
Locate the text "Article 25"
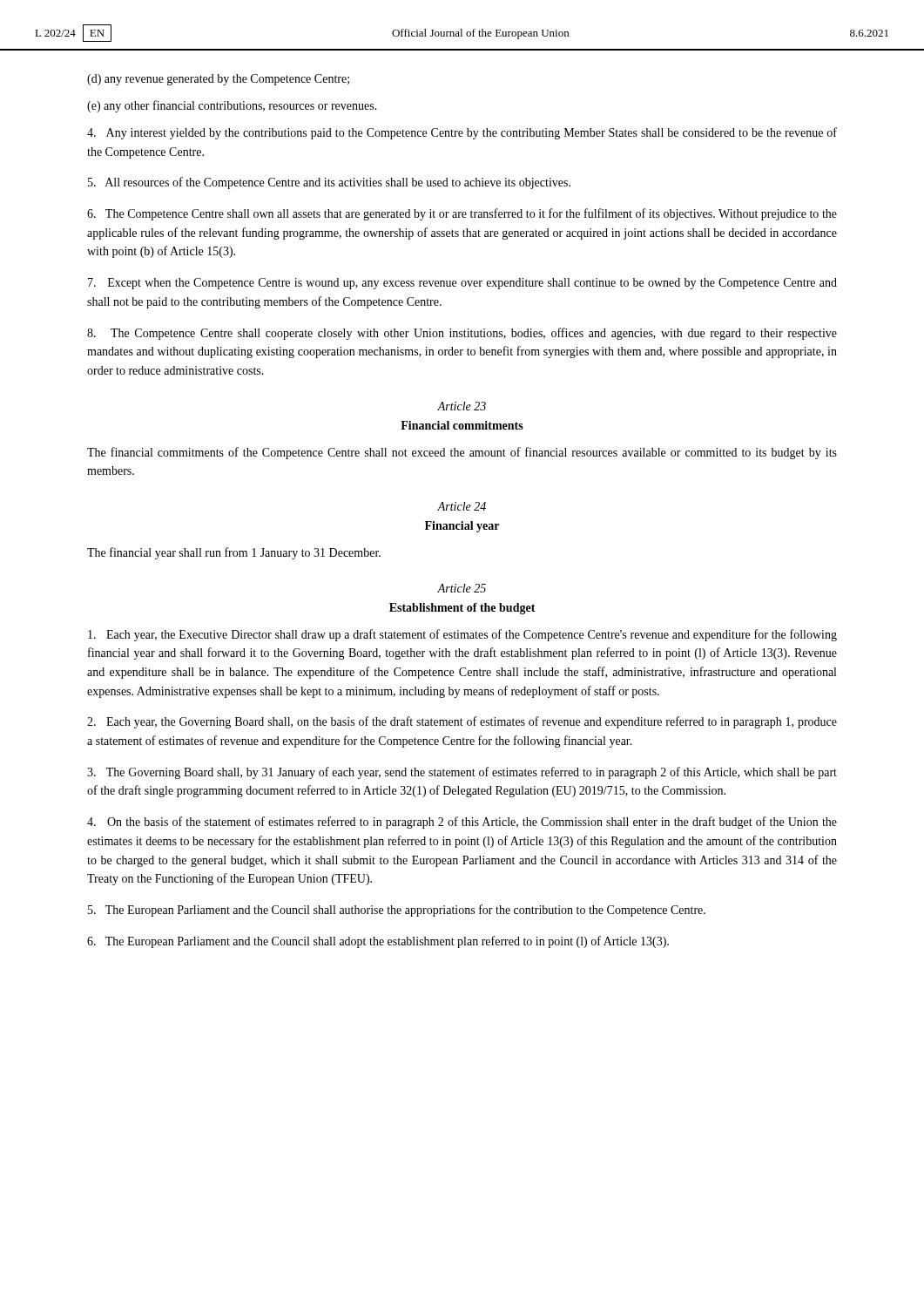point(462,588)
